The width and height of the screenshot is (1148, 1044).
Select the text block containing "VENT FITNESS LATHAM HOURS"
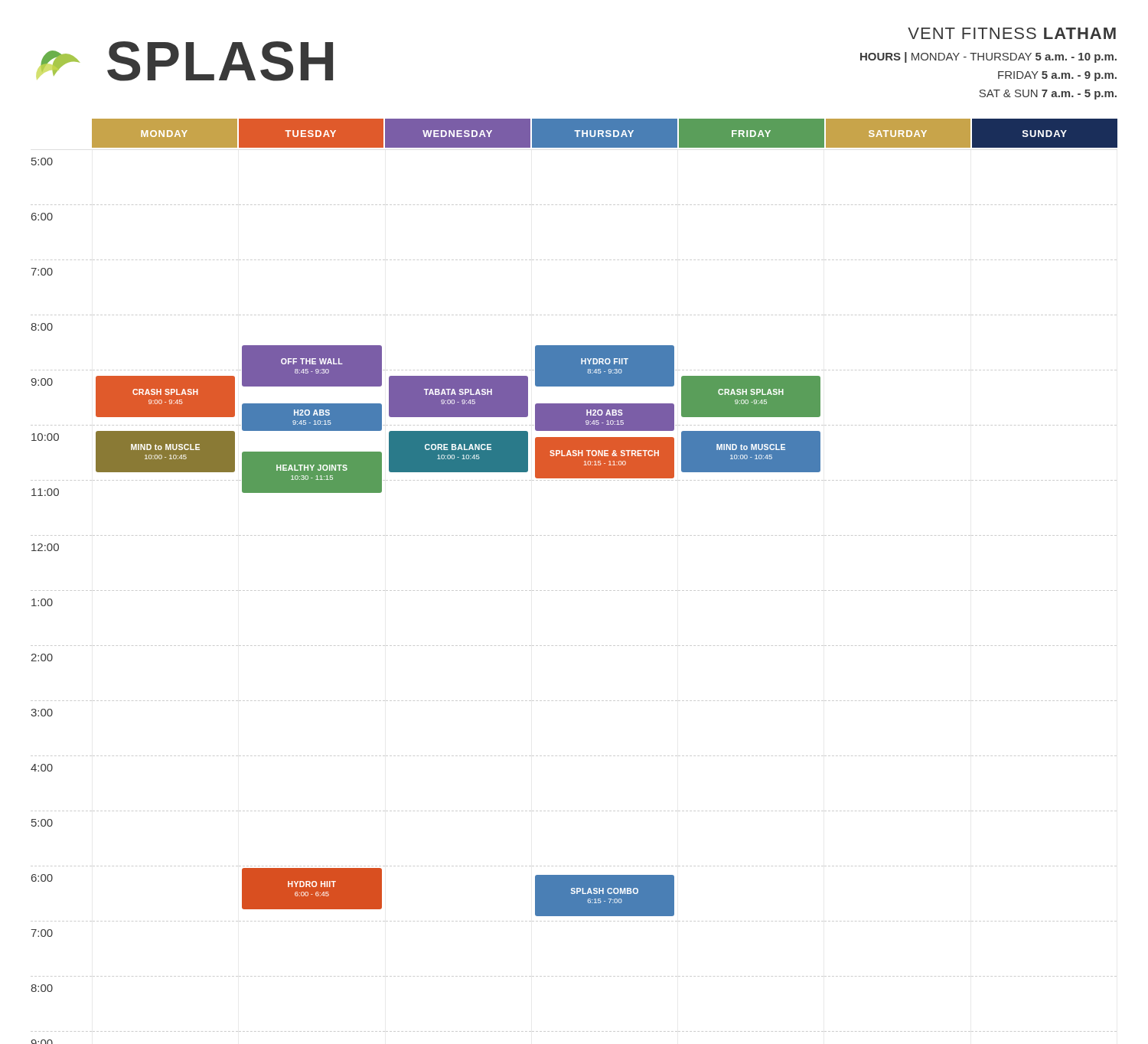tap(988, 61)
